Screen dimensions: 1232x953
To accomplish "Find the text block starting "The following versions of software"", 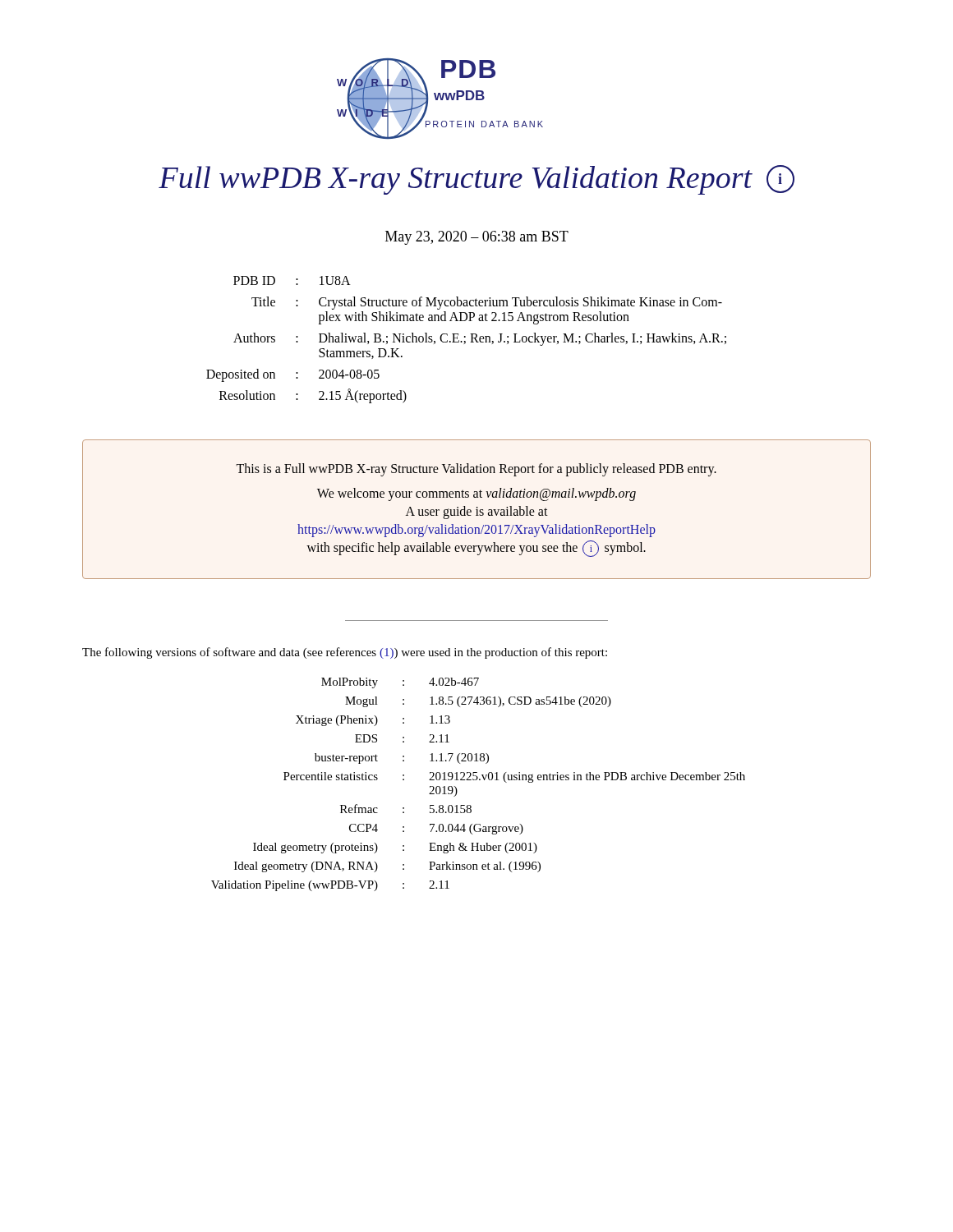I will [x=345, y=652].
